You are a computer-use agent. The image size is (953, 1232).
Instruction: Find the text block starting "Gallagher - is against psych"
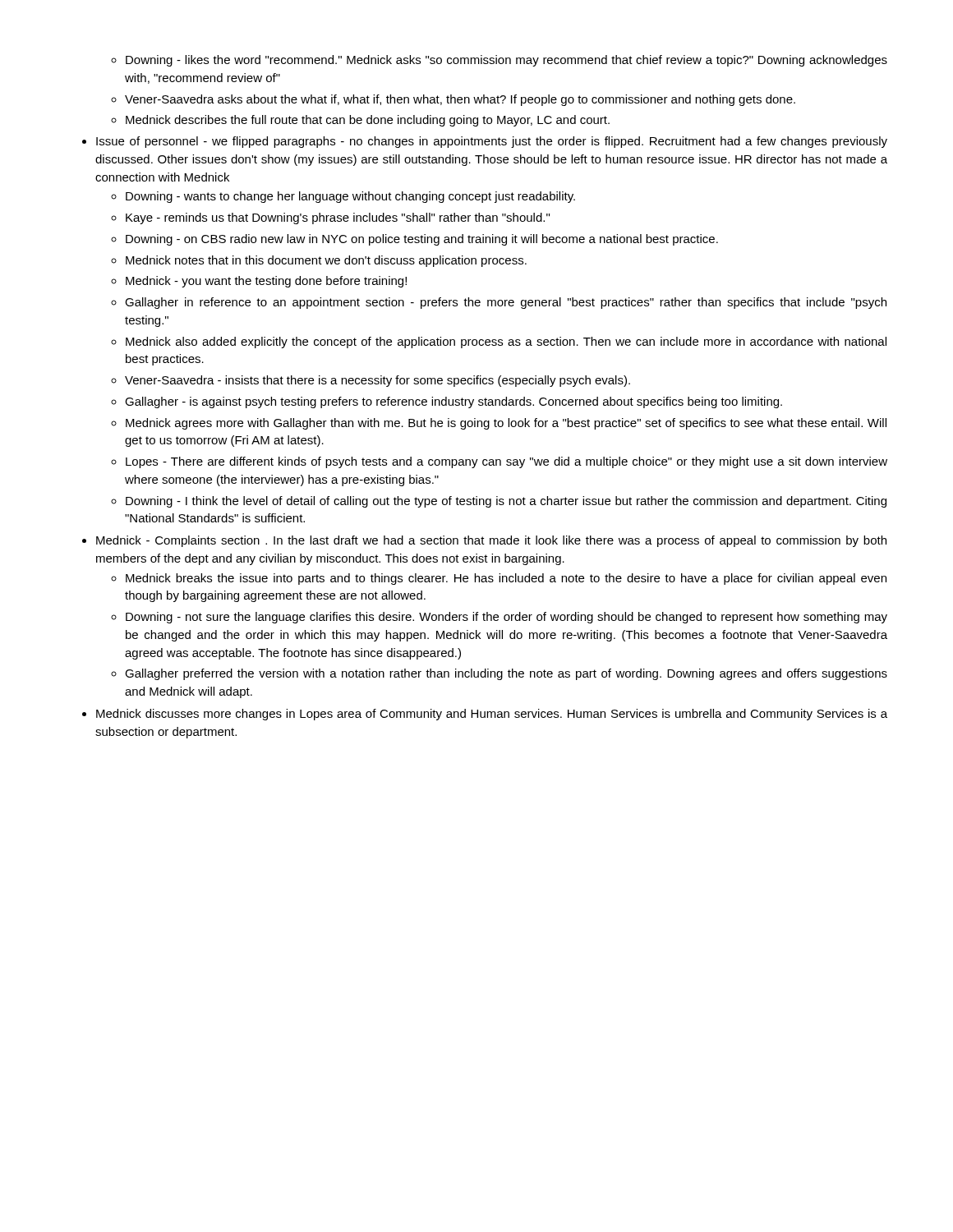[454, 401]
